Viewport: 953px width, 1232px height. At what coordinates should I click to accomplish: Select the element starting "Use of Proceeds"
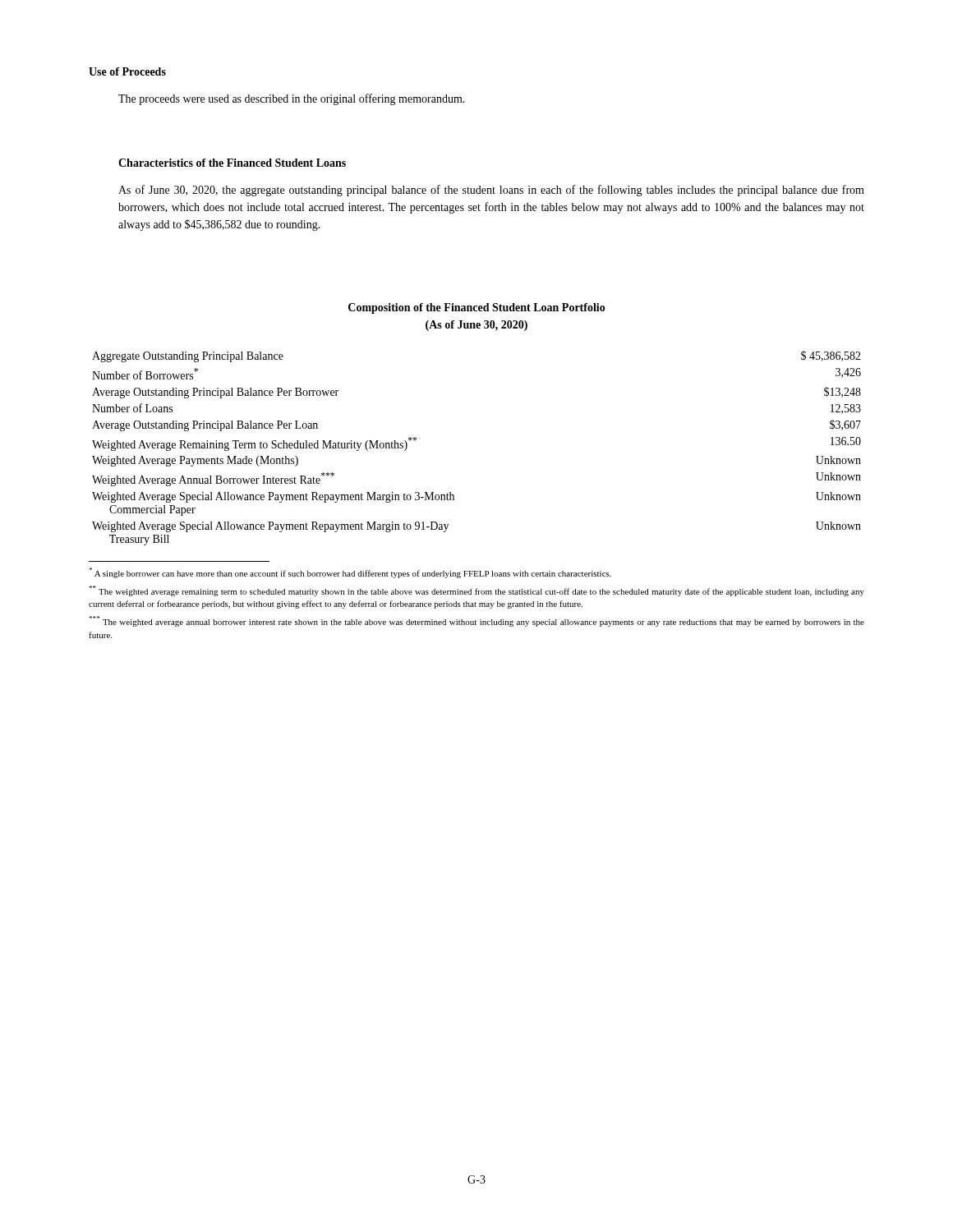click(x=127, y=72)
